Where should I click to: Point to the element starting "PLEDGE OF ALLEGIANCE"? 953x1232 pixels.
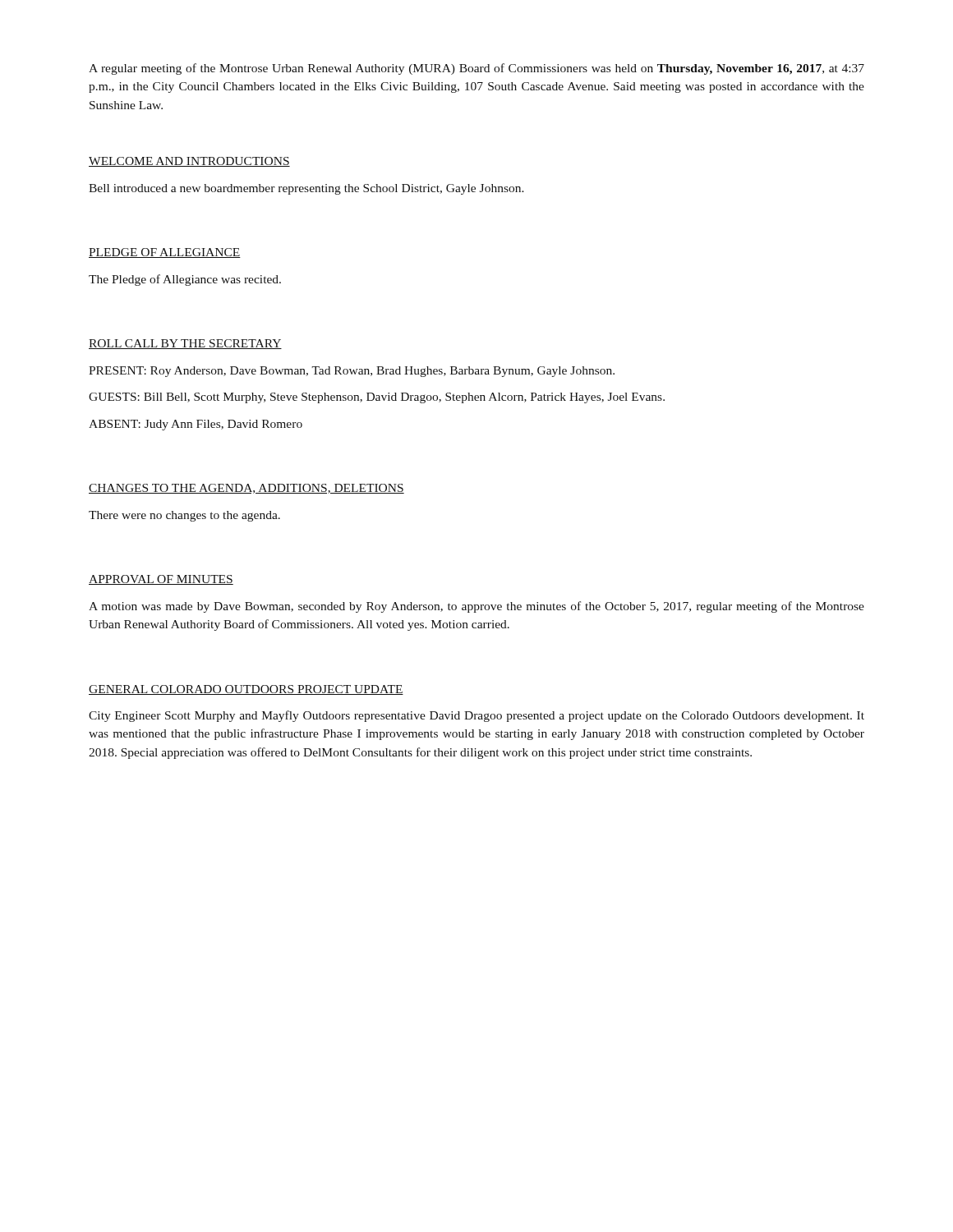click(x=164, y=252)
